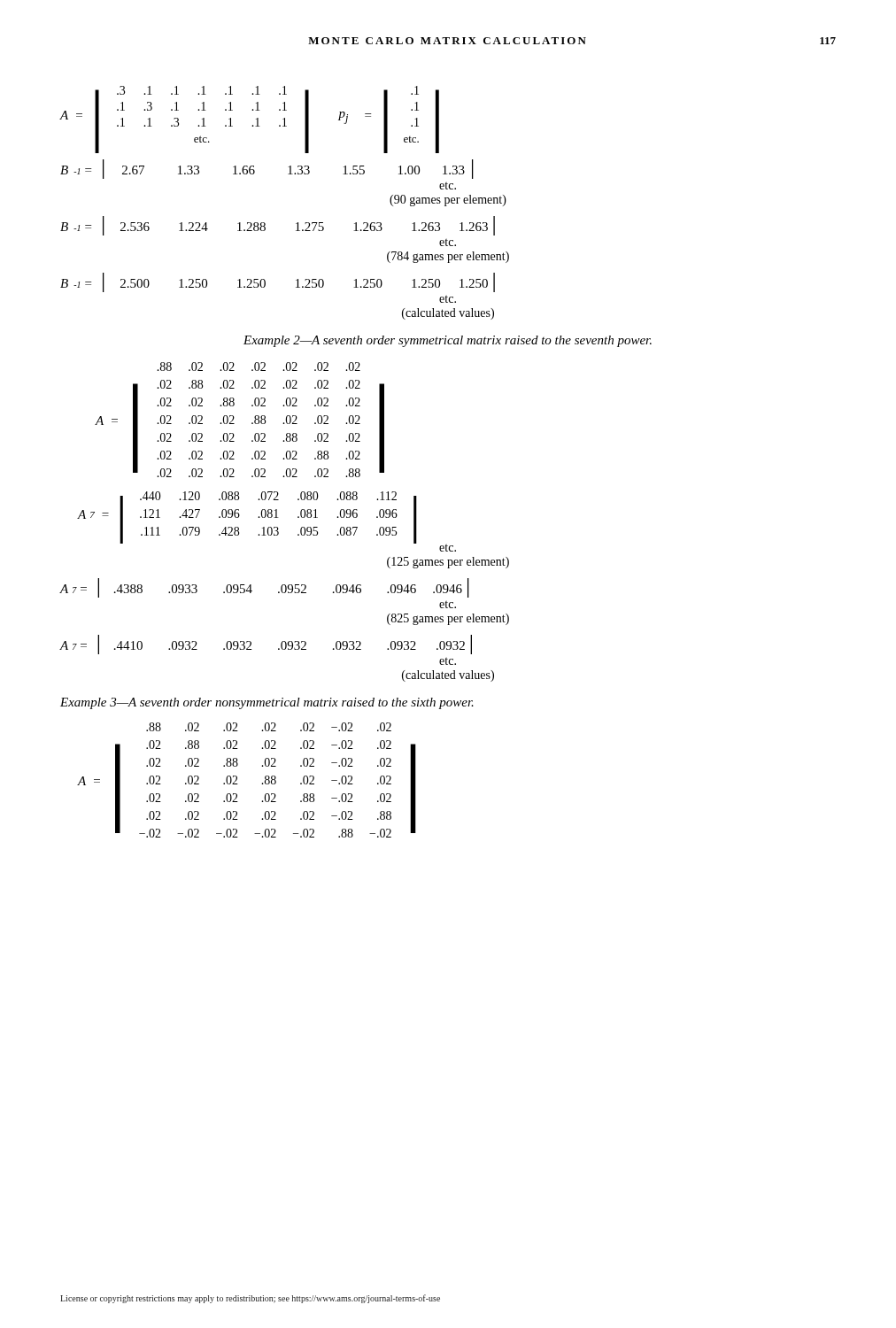Image resolution: width=896 pixels, height=1328 pixels.
Task: Navigate to the region starting "B-1 = | 2.536 1.224"
Action: coord(103,225)
